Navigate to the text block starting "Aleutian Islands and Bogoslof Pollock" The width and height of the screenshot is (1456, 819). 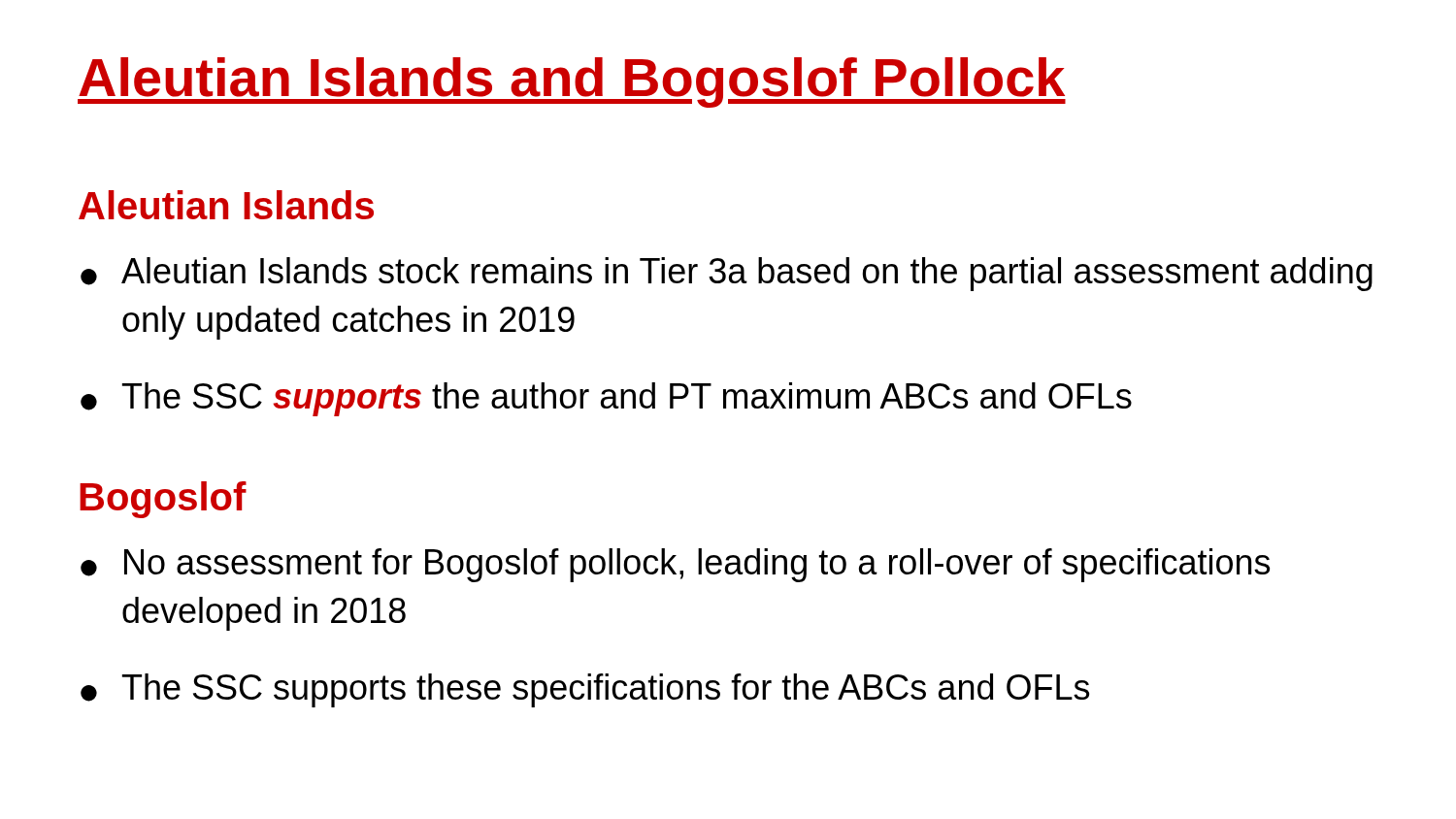click(x=571, y=77)
